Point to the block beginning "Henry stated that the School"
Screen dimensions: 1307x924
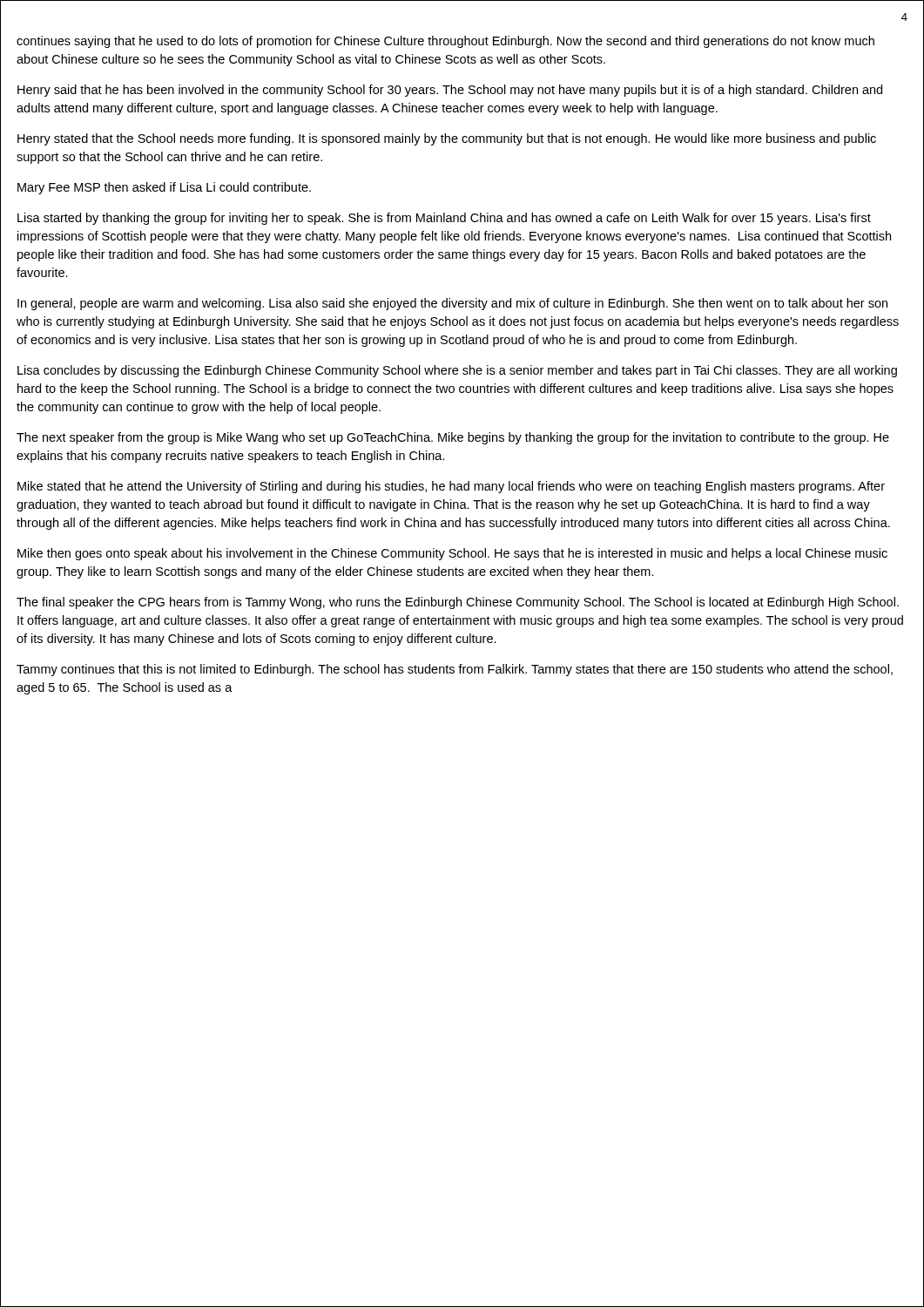pyautogui.click(x=446, y=148)
